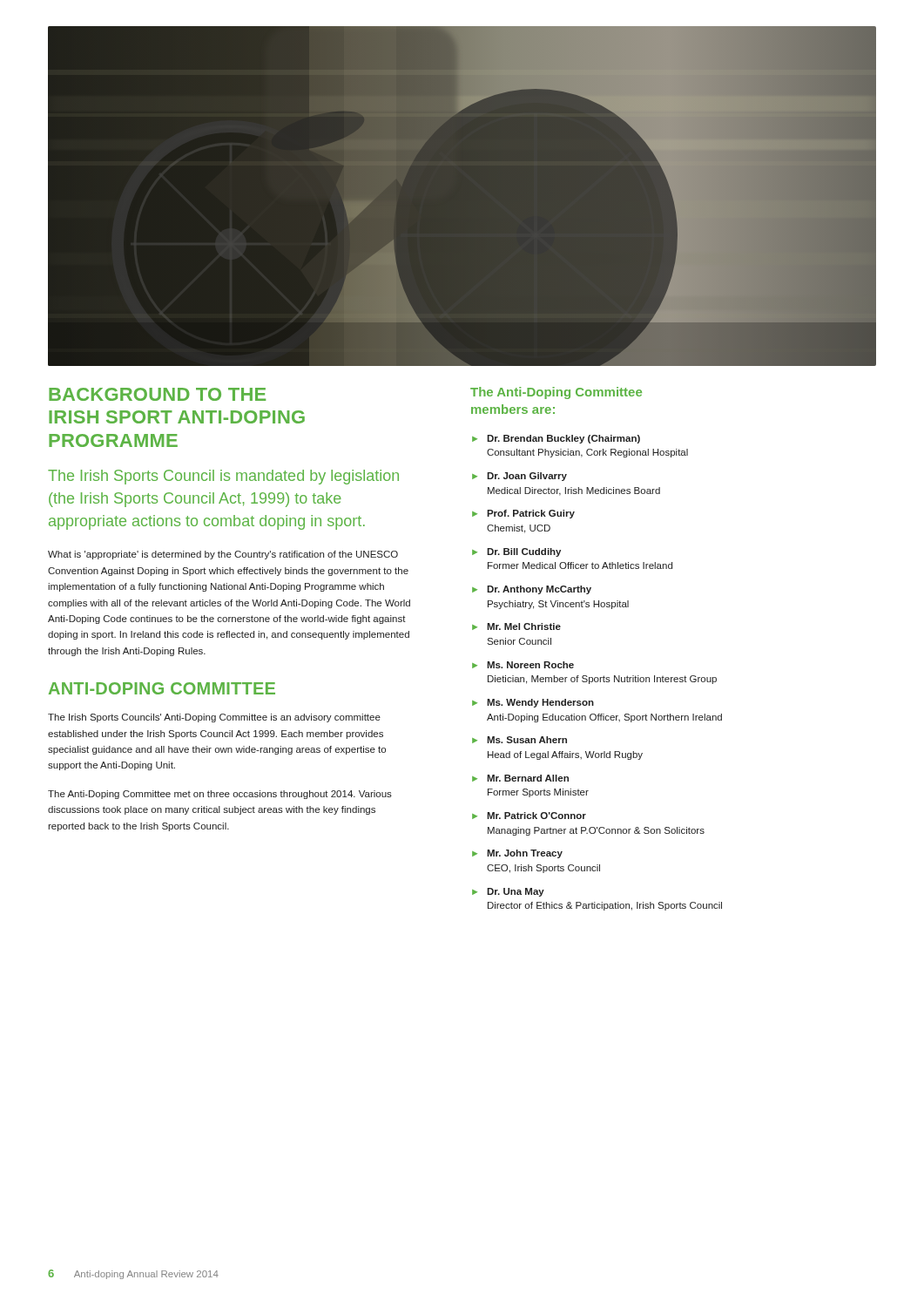
Task: Point to the block beginning "► Dr. Joan GilvarryMedical Director, Irish Medicines"
Action: point(565,483)
